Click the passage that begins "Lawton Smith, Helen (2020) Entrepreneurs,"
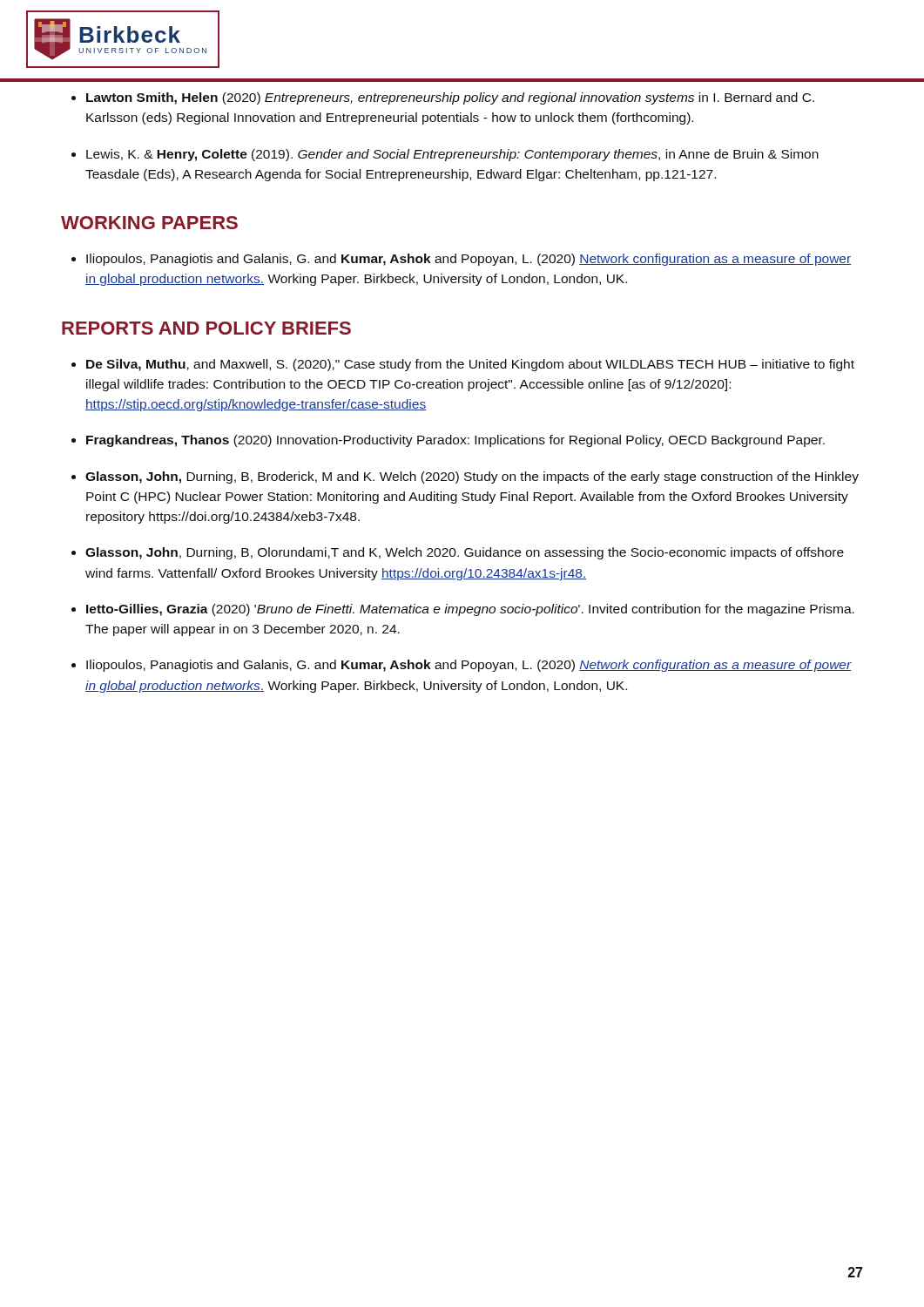This screenshot has width=924, height=1307. click(x=450, y=107)
